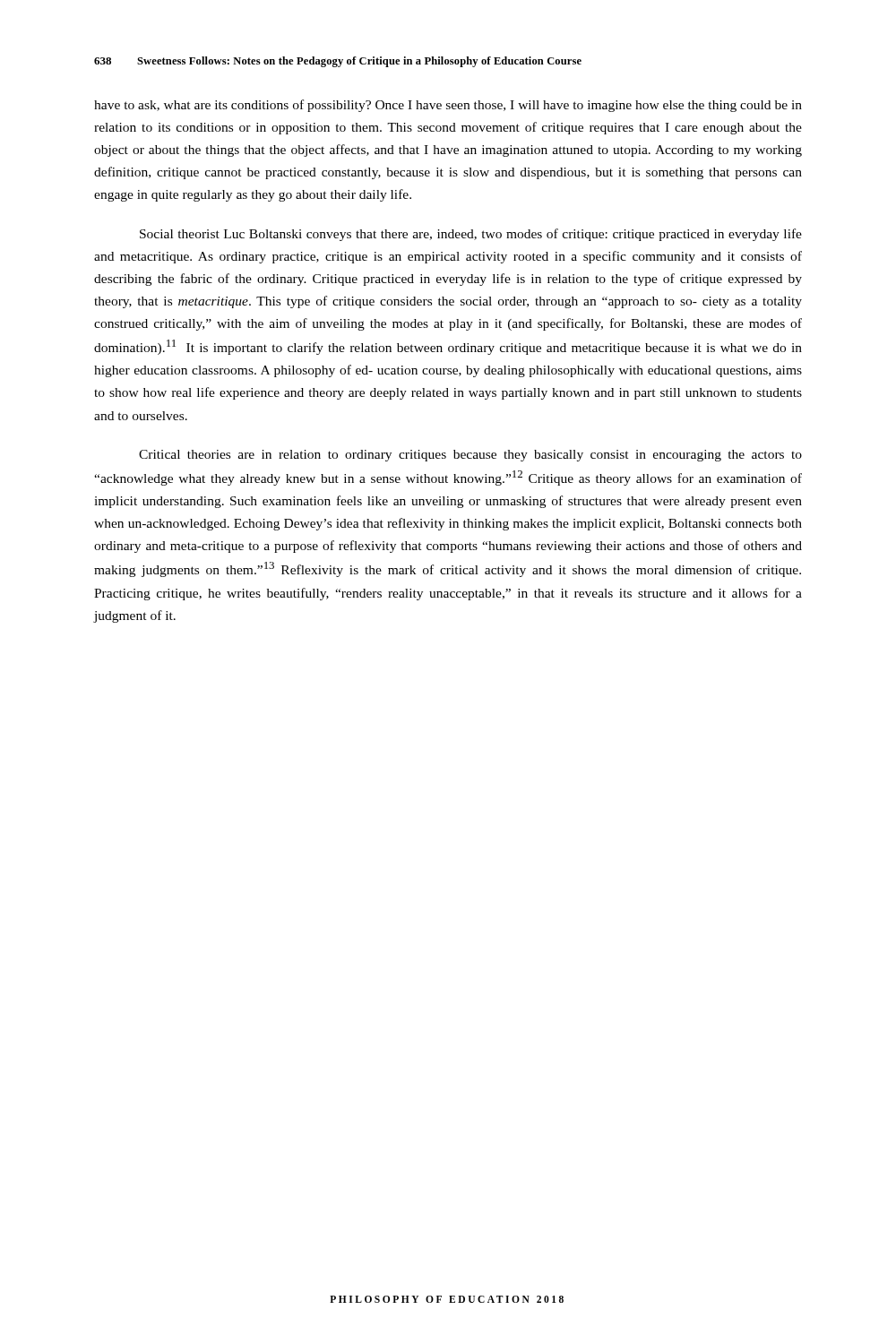Point to the block beginning "Critical theories are in"
Screen dimensions: 1344x896
pos(448,534)
